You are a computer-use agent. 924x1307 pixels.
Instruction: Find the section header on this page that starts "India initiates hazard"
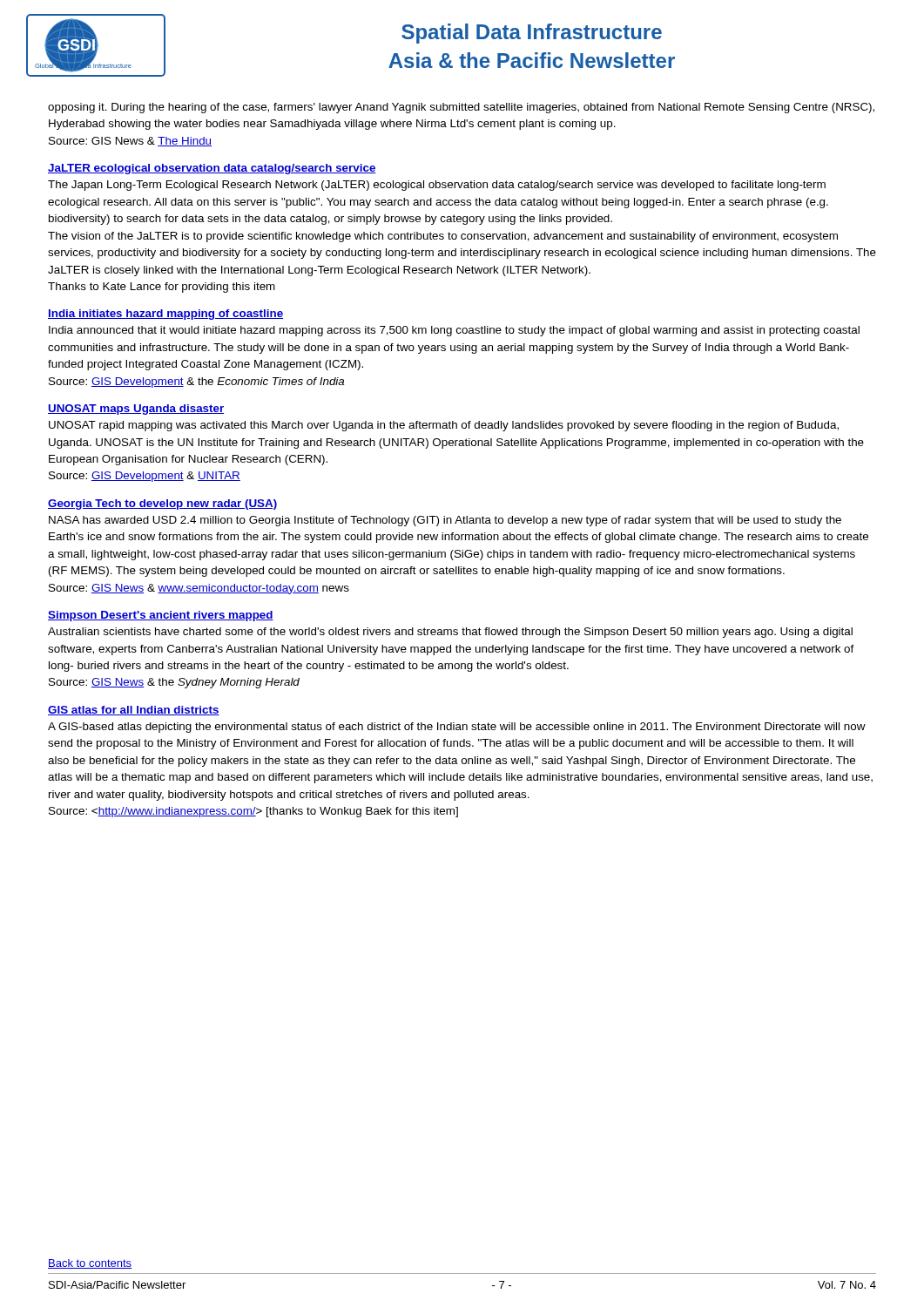point(165,314)
